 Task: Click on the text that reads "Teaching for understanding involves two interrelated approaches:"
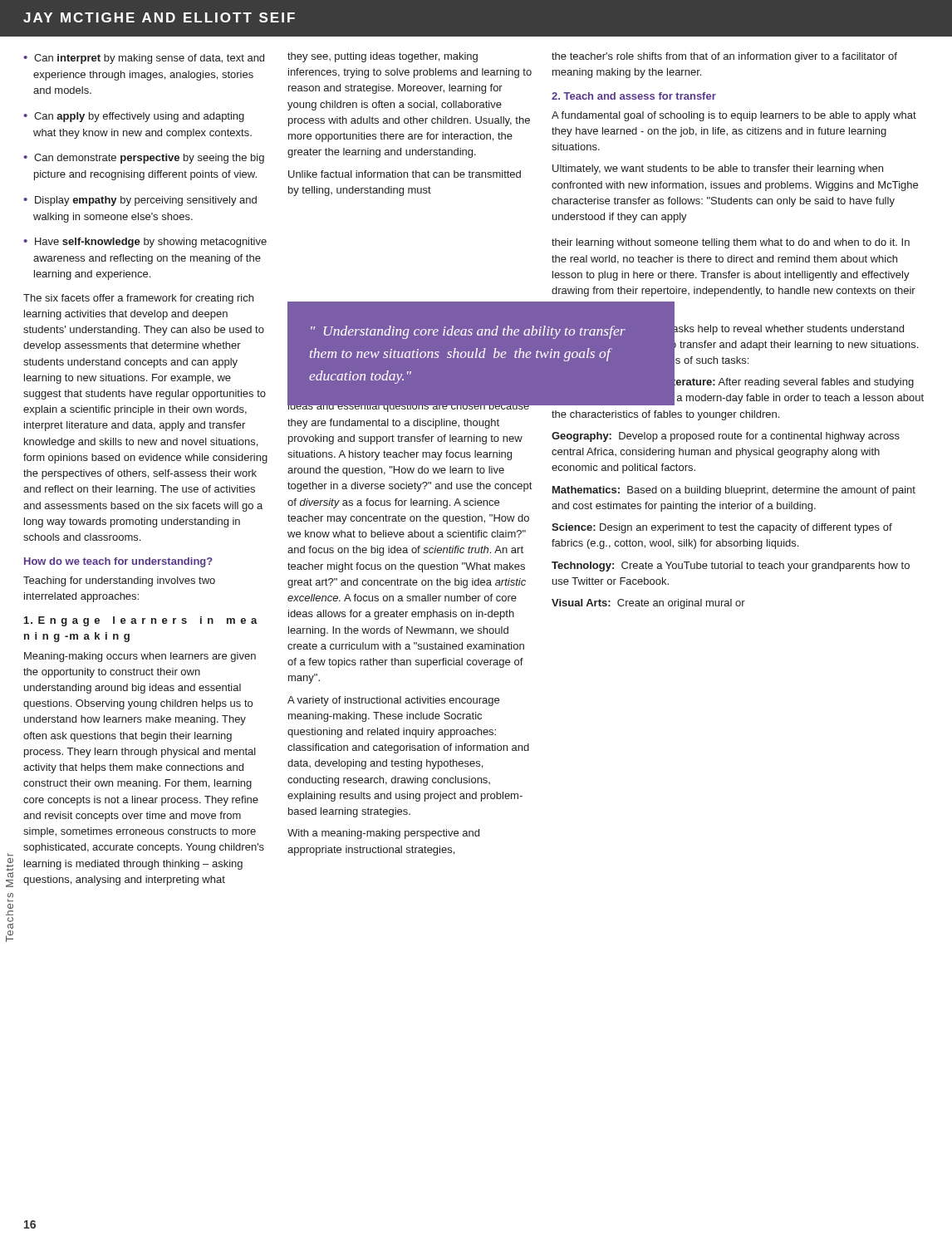pos(146,588)
